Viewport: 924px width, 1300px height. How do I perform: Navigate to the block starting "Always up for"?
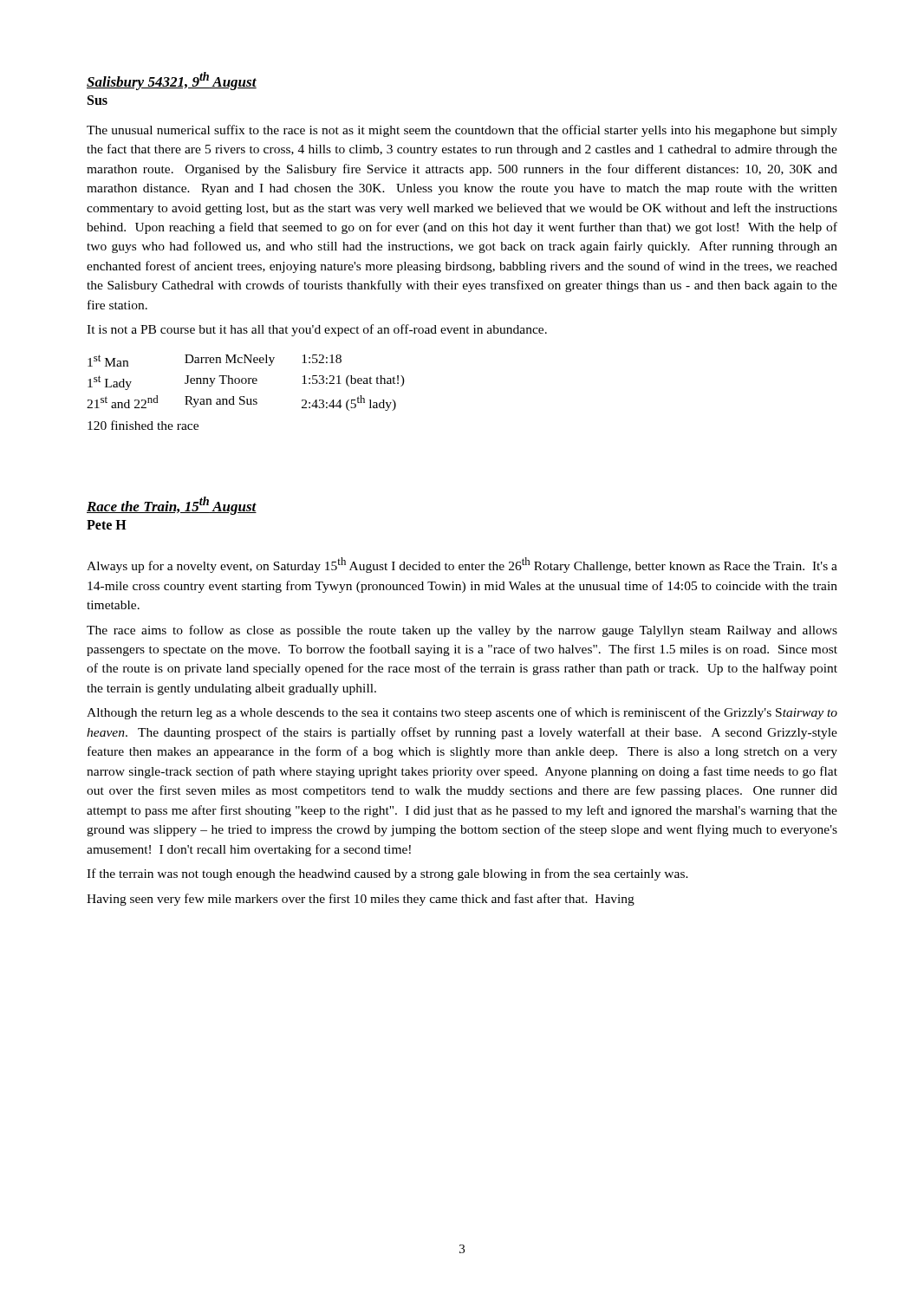click(x=462, y=583)
